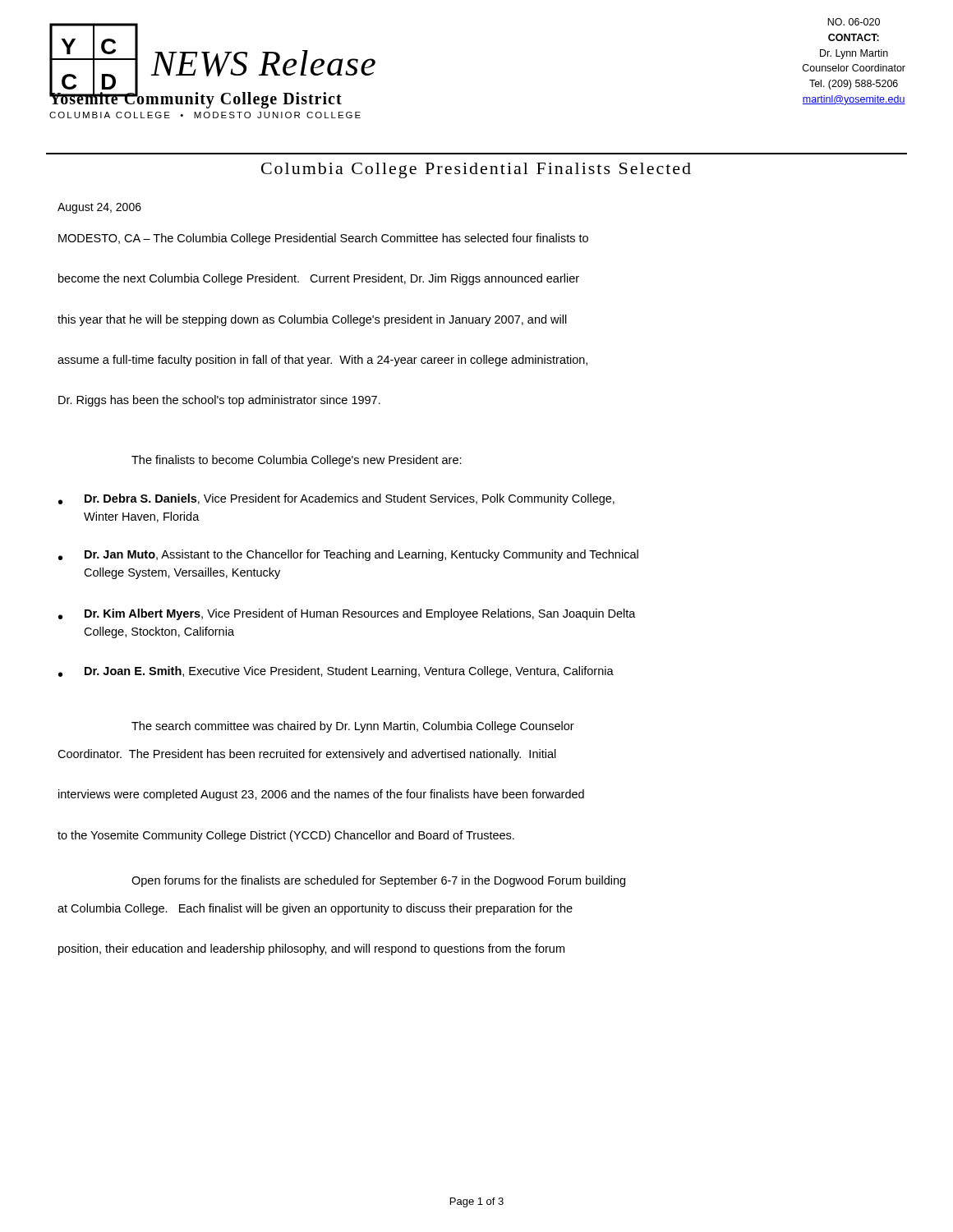The image size is (953, 1232).
Task: Point to the block beginning "NO. 06-020 CONTACT: Dr. Lynn Martin"
Action: point(854,61)
